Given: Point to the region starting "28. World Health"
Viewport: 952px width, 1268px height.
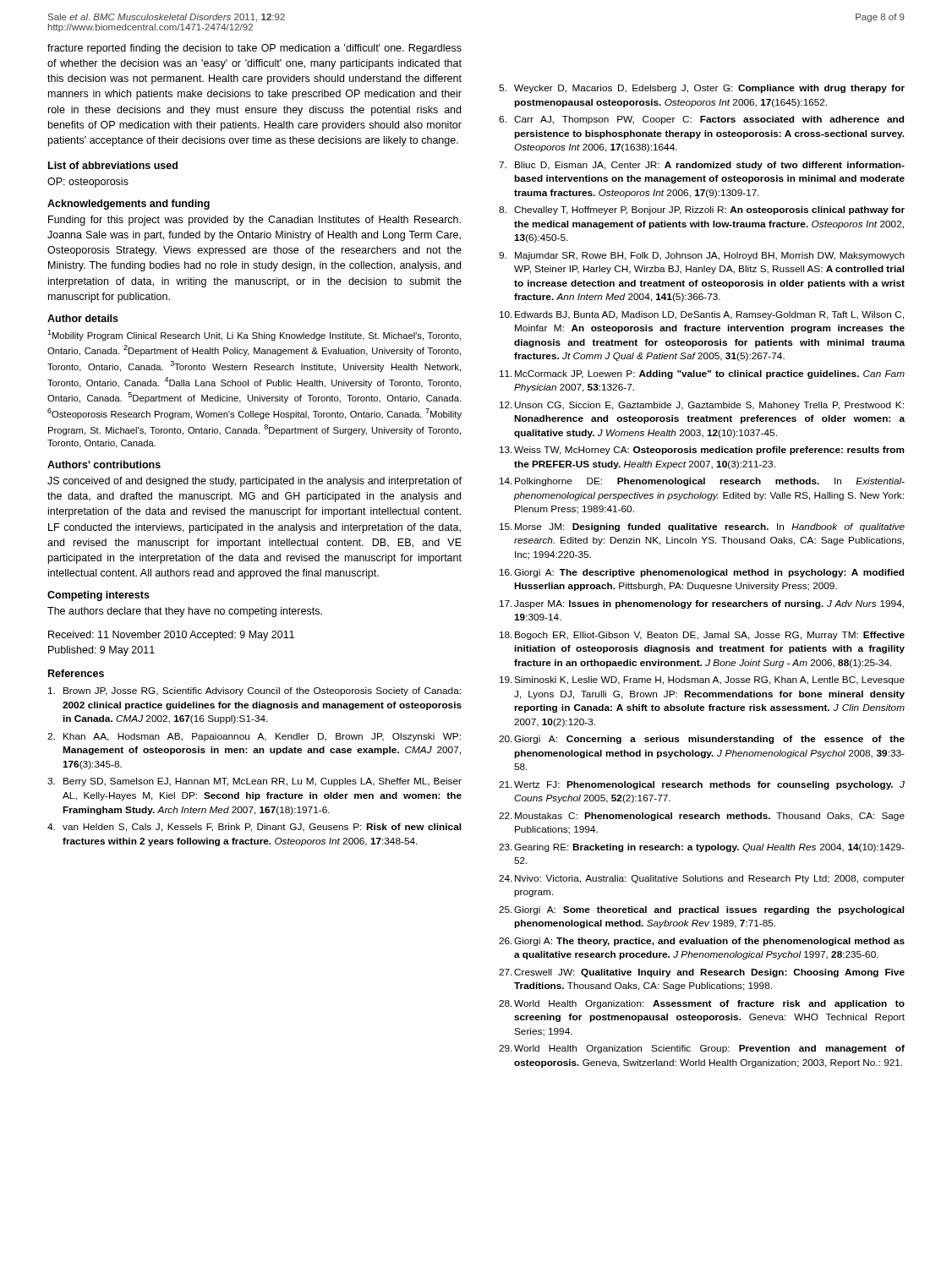Looking at the screenshot, I should (x=702, y=1018).
